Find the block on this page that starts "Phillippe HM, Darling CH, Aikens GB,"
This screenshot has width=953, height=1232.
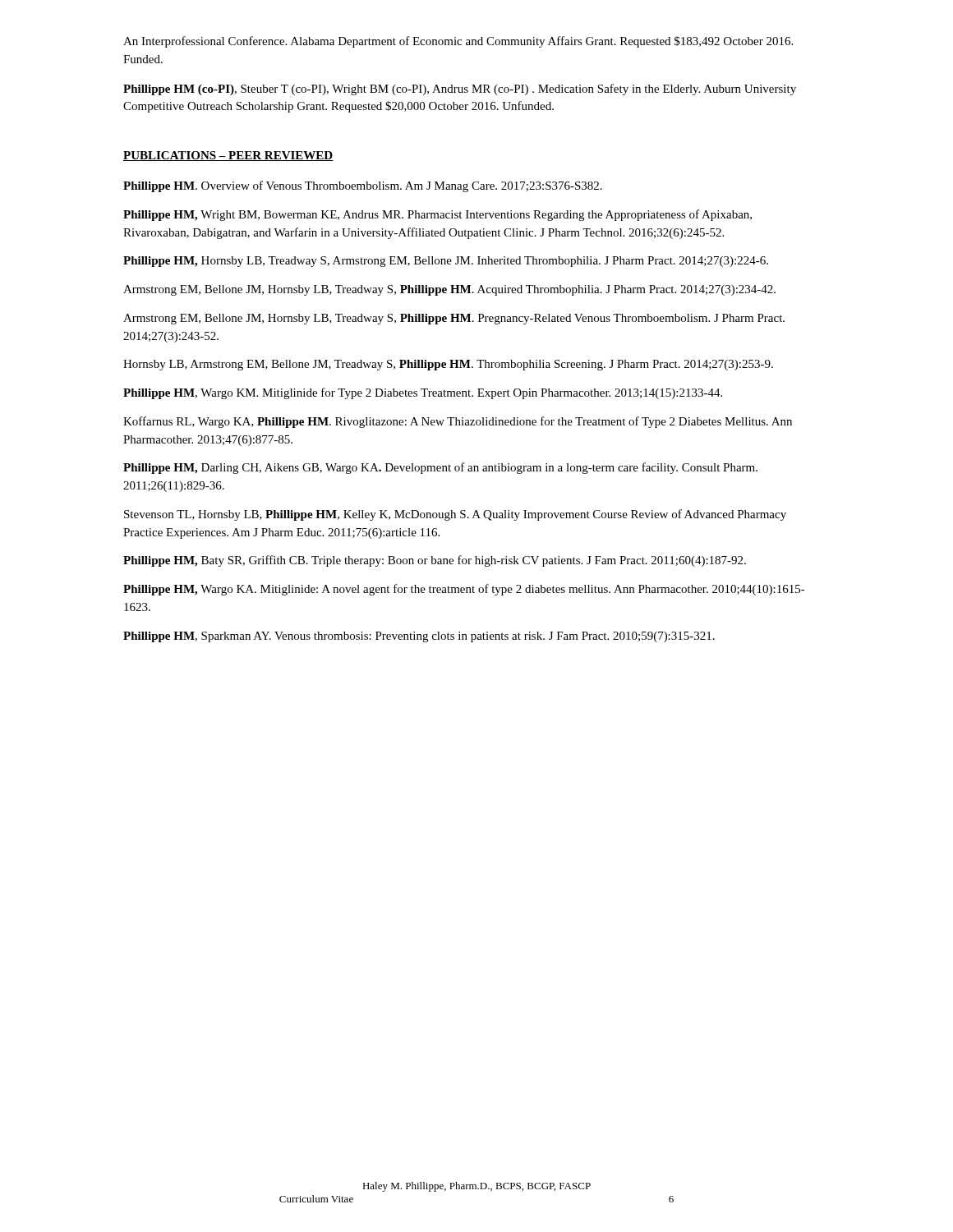tap(472, 477)
